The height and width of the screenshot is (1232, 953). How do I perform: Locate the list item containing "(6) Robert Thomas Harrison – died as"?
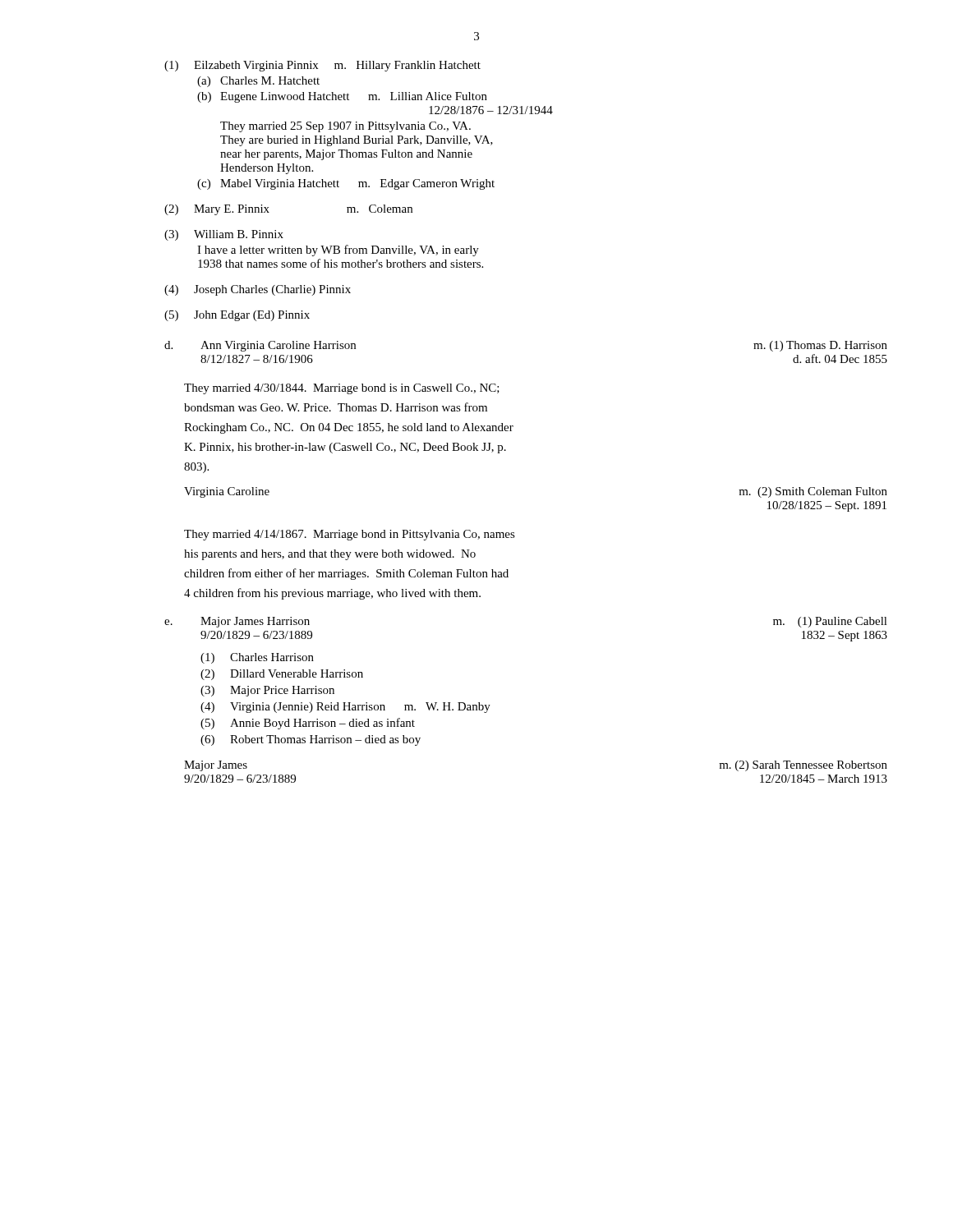point(311,740)
